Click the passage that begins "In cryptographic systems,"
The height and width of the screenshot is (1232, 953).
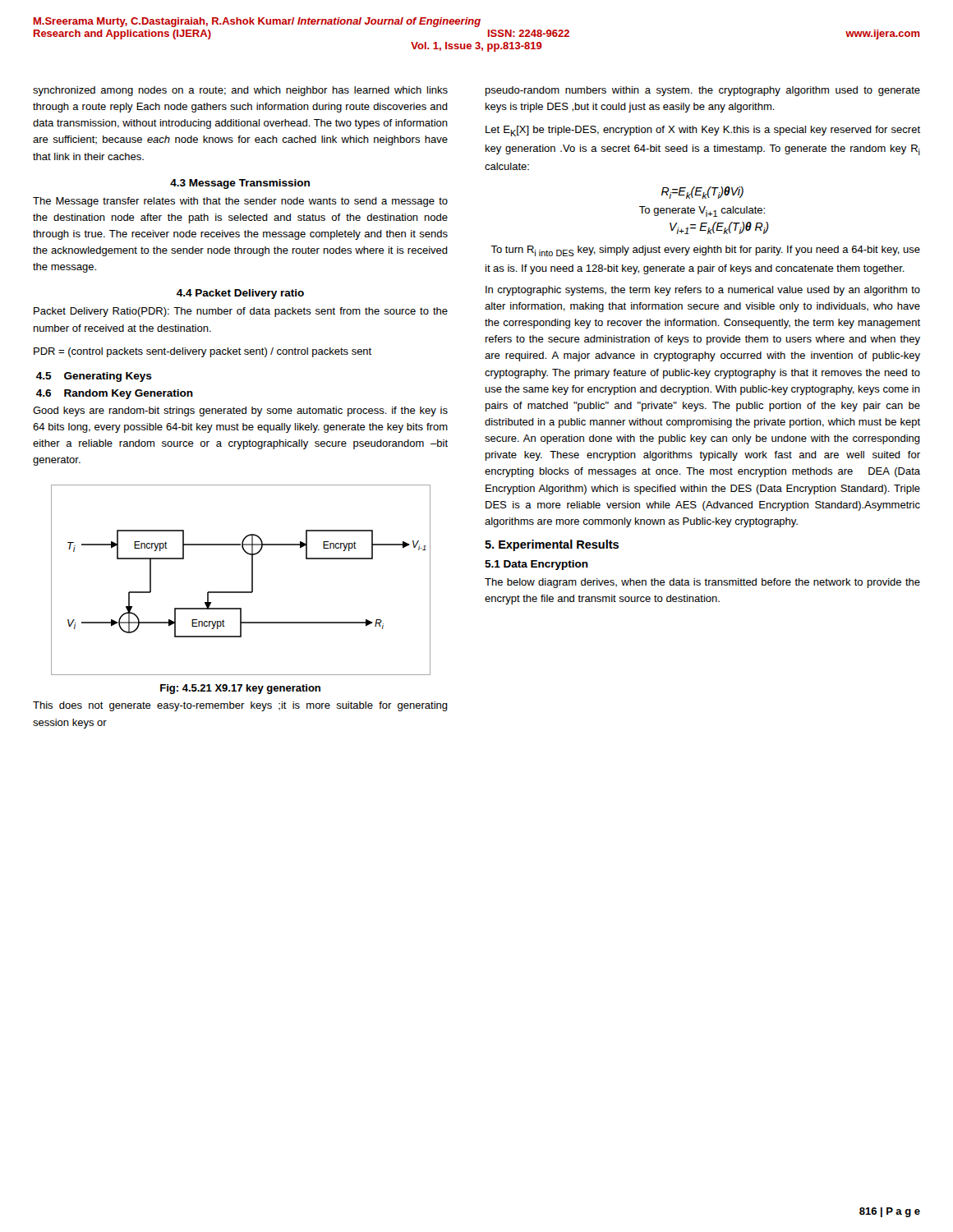pos(702,405)
